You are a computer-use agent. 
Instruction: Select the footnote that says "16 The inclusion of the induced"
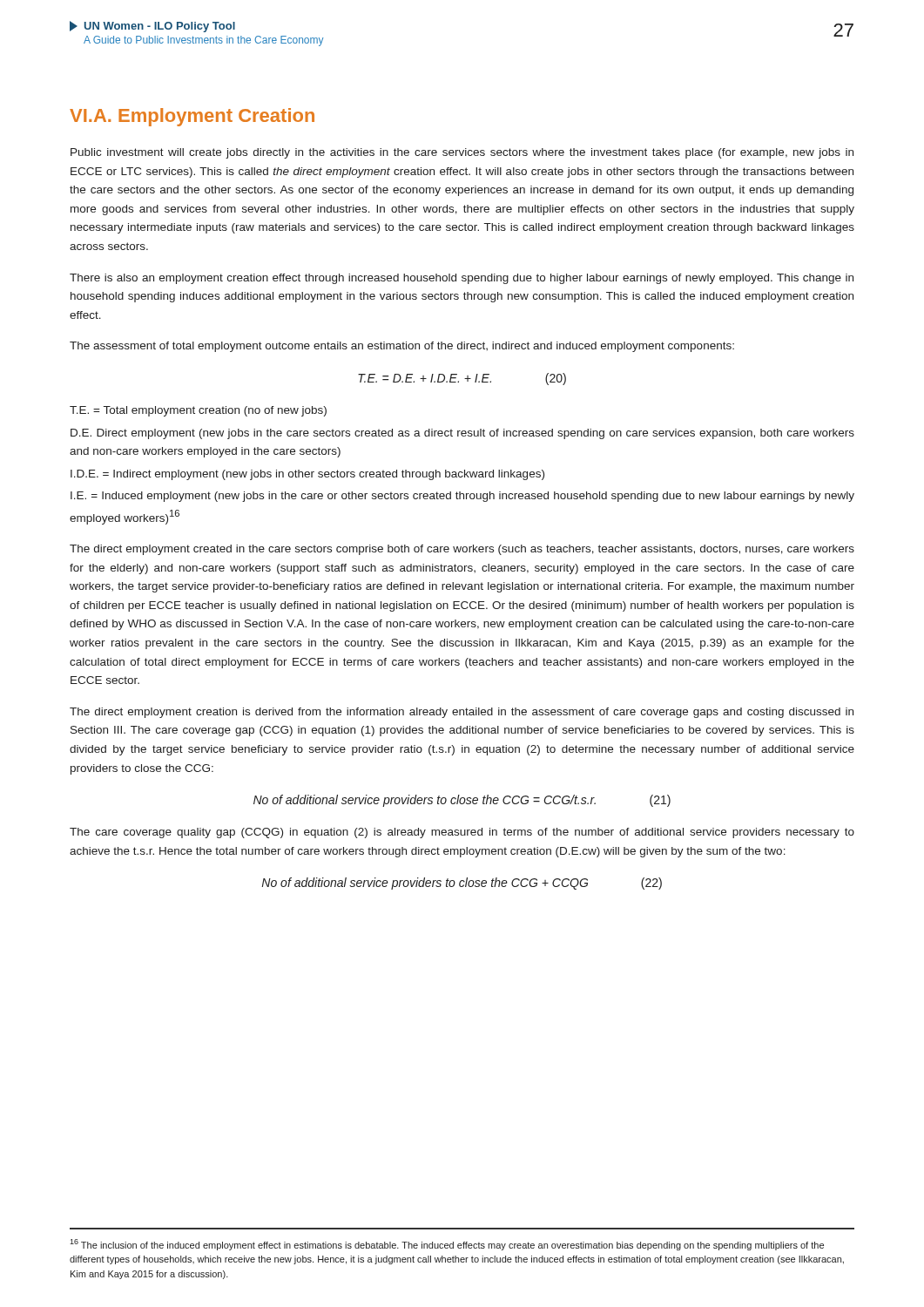[x=462, y=1259]
